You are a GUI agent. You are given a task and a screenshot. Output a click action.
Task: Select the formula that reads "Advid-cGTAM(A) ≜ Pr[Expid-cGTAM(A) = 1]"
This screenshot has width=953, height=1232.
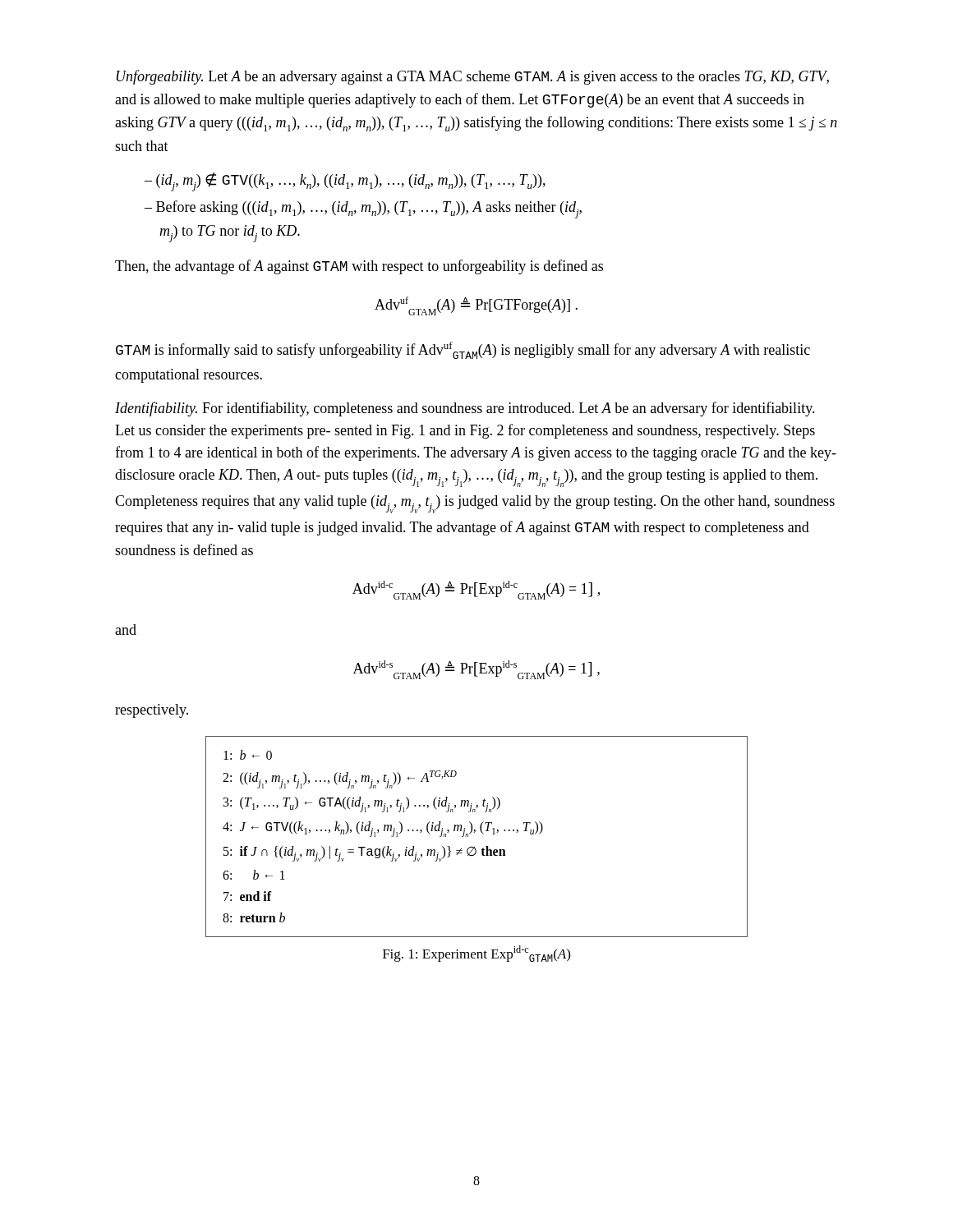coord(476,588)
